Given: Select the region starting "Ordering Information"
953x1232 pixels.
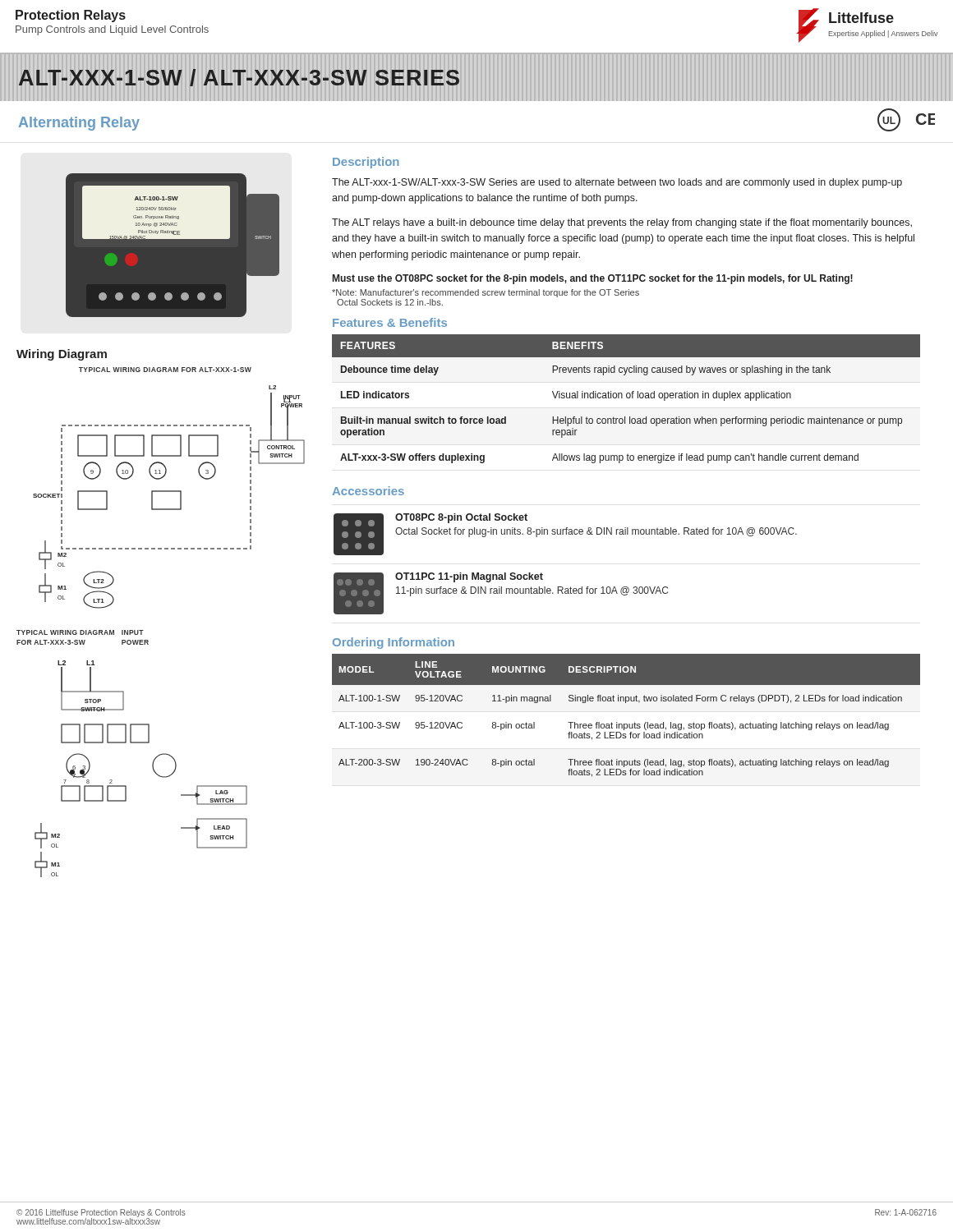Looking at the screenshot, I should coord(394,642).
